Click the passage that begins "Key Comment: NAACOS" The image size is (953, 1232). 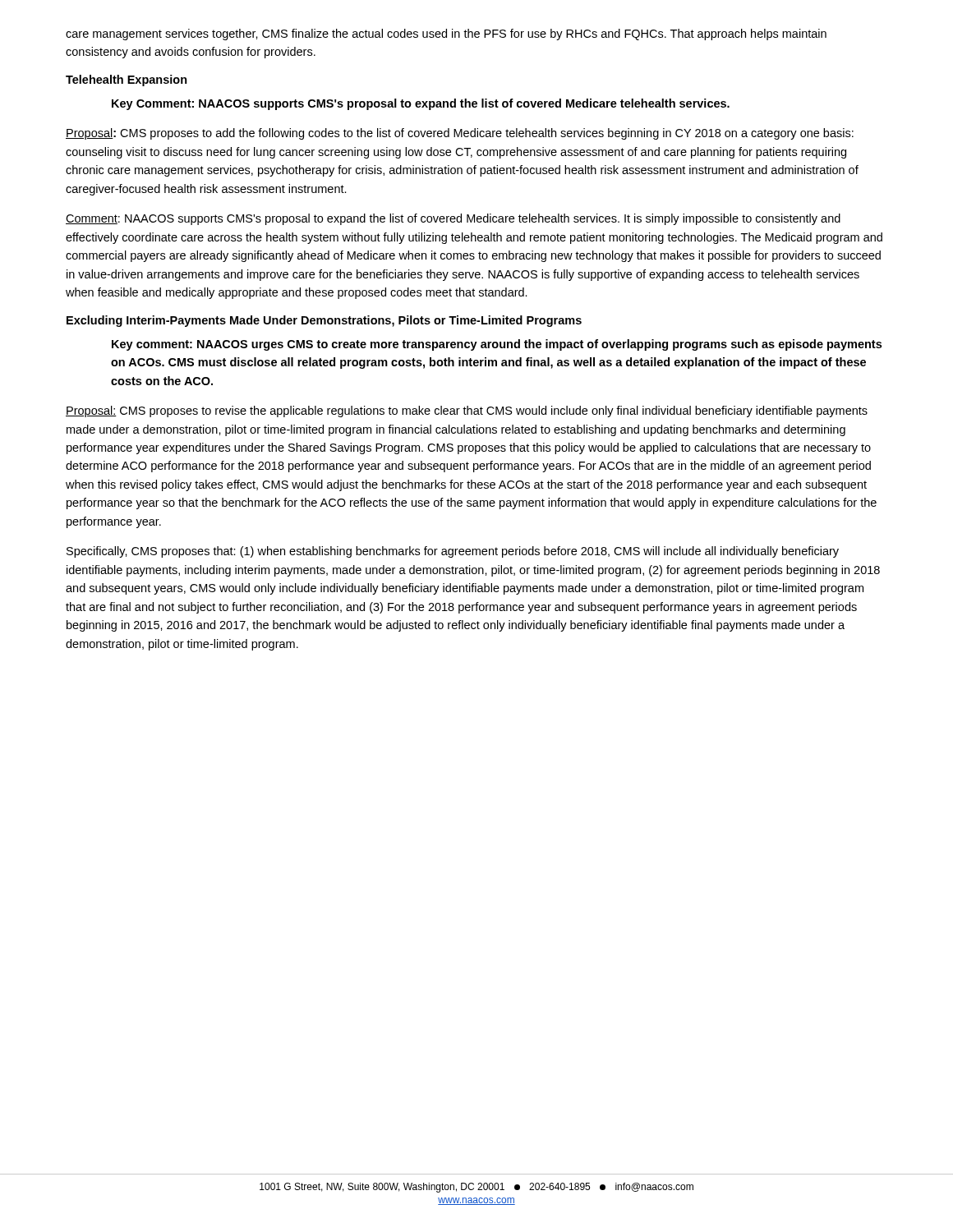click(x=420, y=103)
